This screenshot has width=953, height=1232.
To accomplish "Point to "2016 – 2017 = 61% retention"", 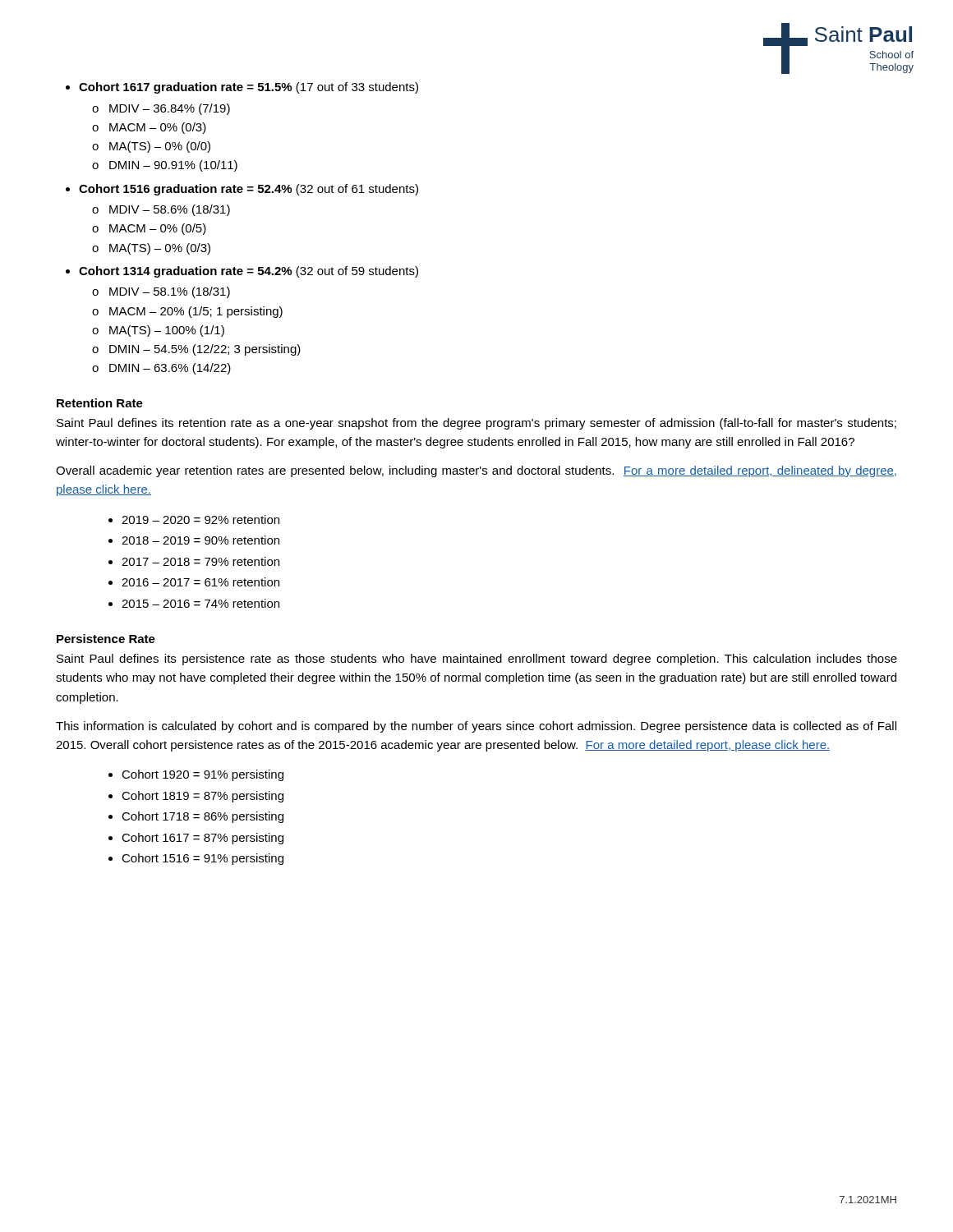I will [x=201, y=582].
